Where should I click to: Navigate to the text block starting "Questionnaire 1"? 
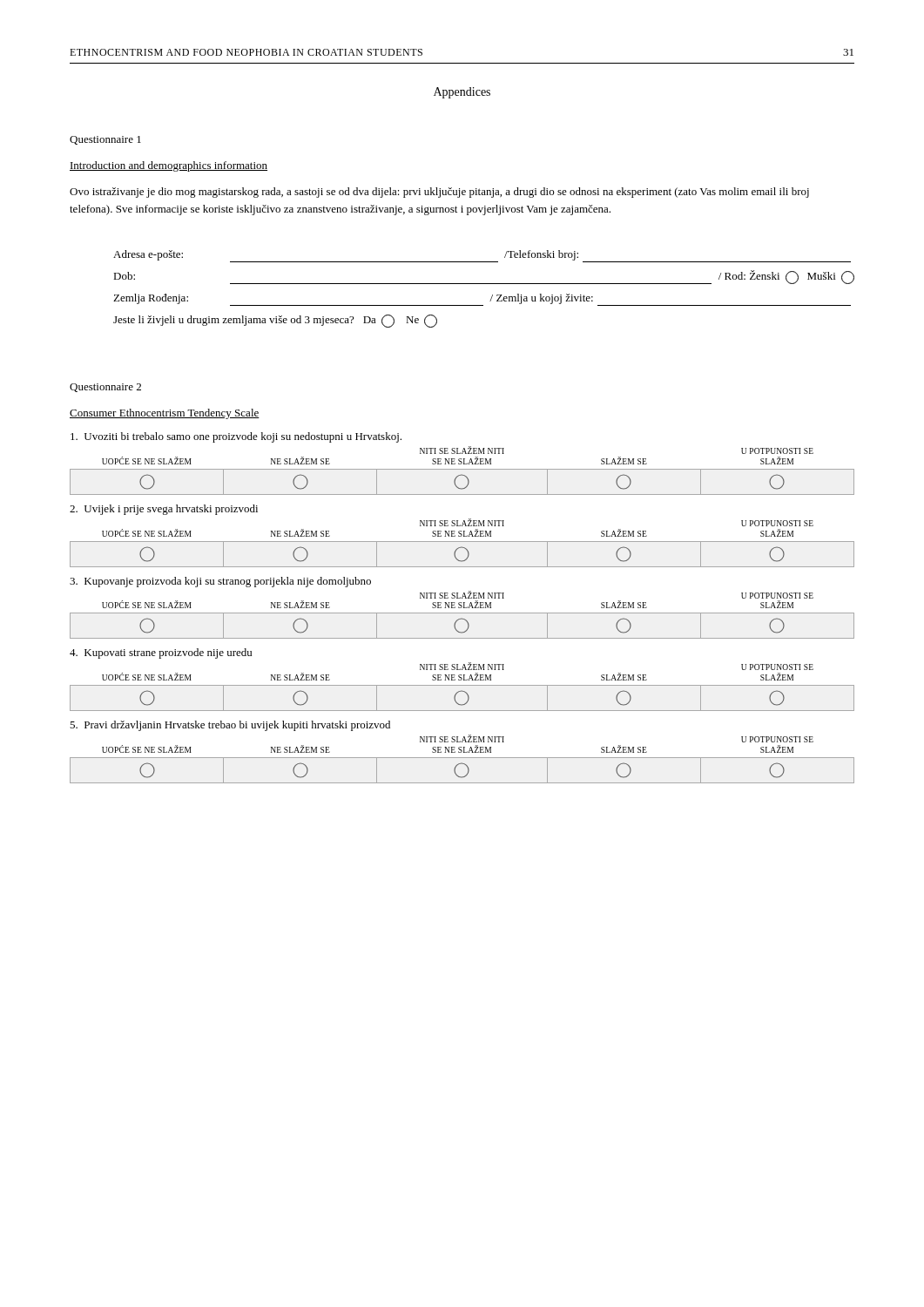(x=106, y=139)
